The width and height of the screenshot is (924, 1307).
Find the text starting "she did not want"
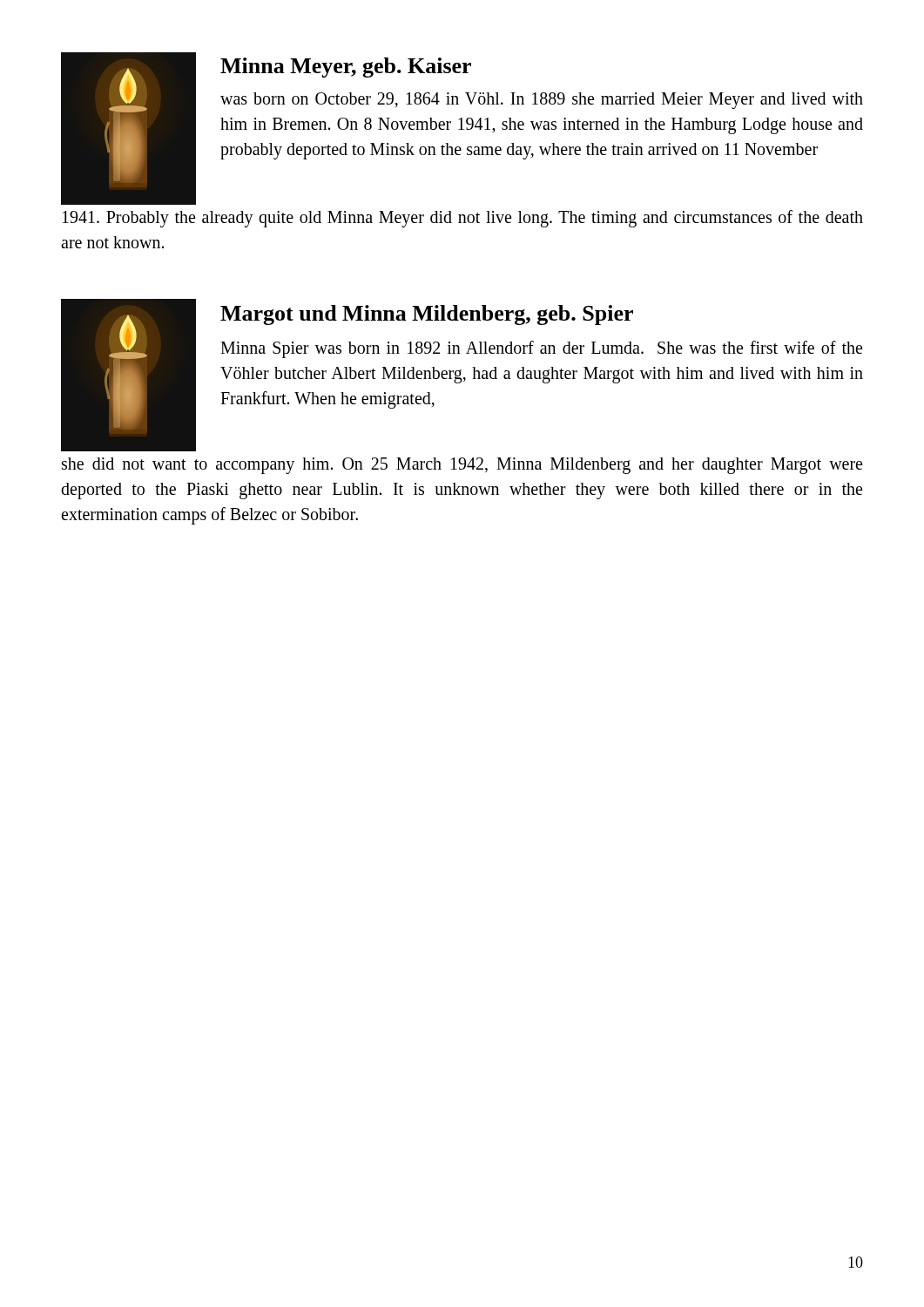462,489
